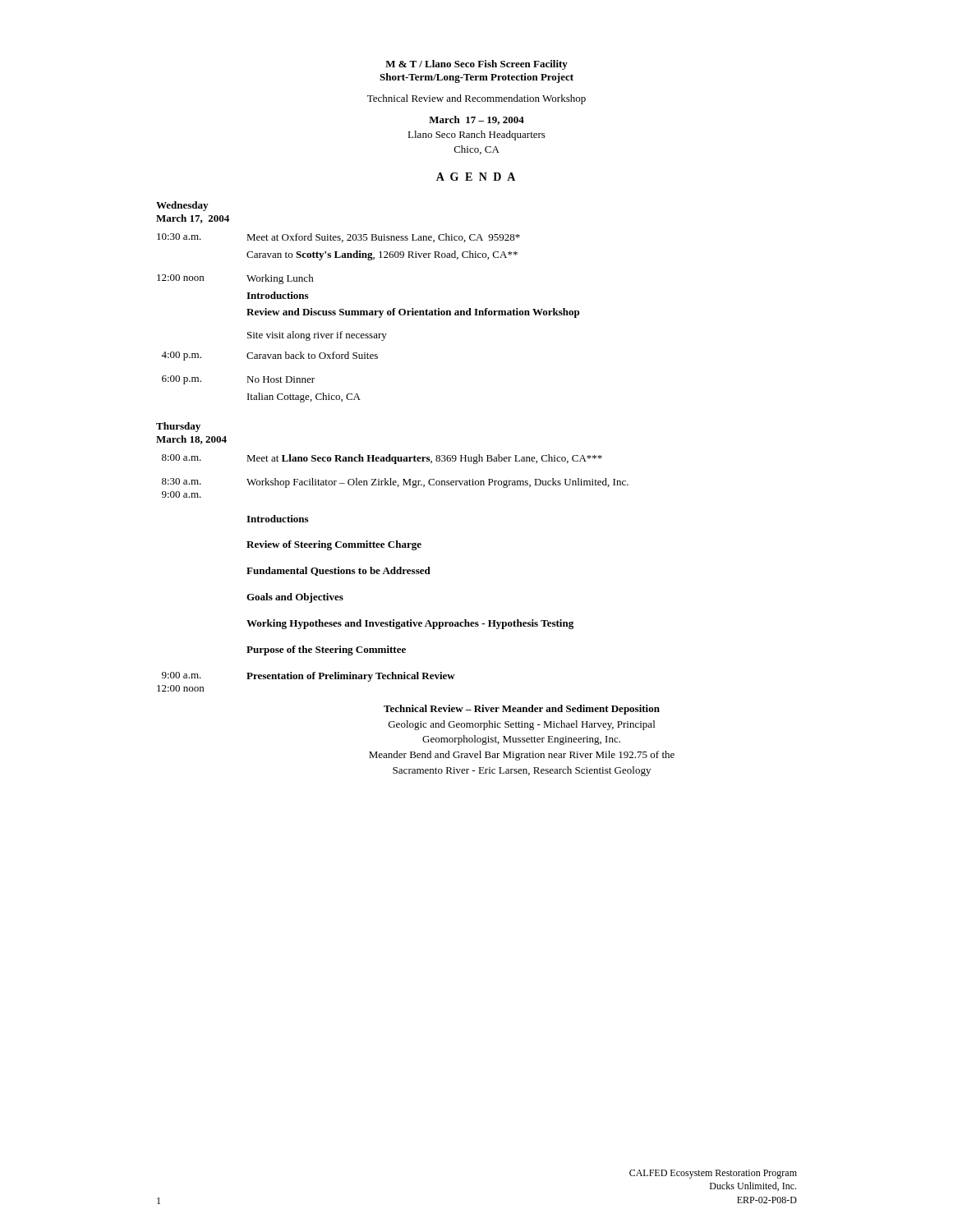Image resolution: width=953 pixels, height=1232 pixels.
Task: Point to the passage starting "12:00 noon Working Lunch Introductions Review and Discuss"
Action: coord(175,279)
